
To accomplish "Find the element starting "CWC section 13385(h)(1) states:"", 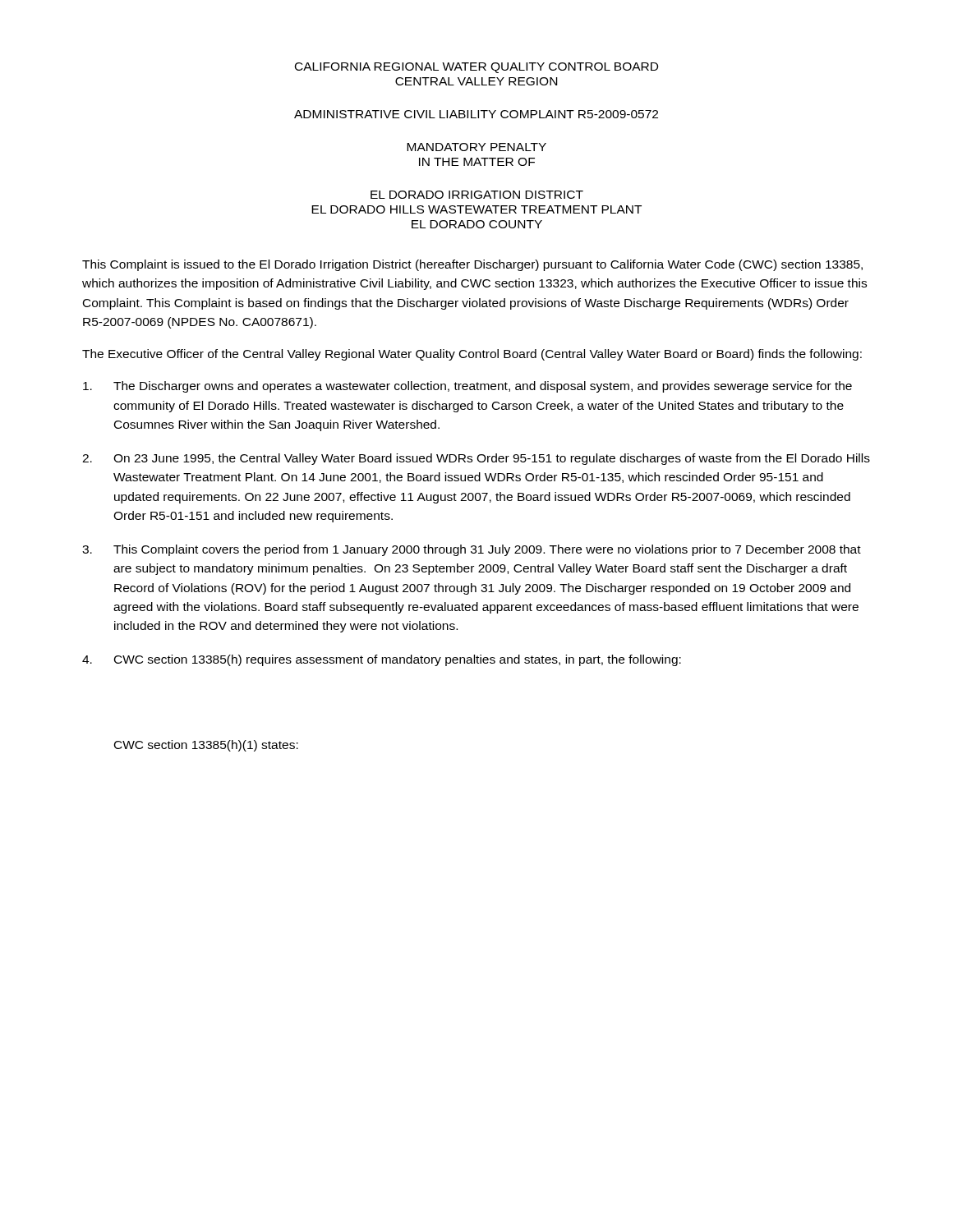I will (x=206, y=744).
